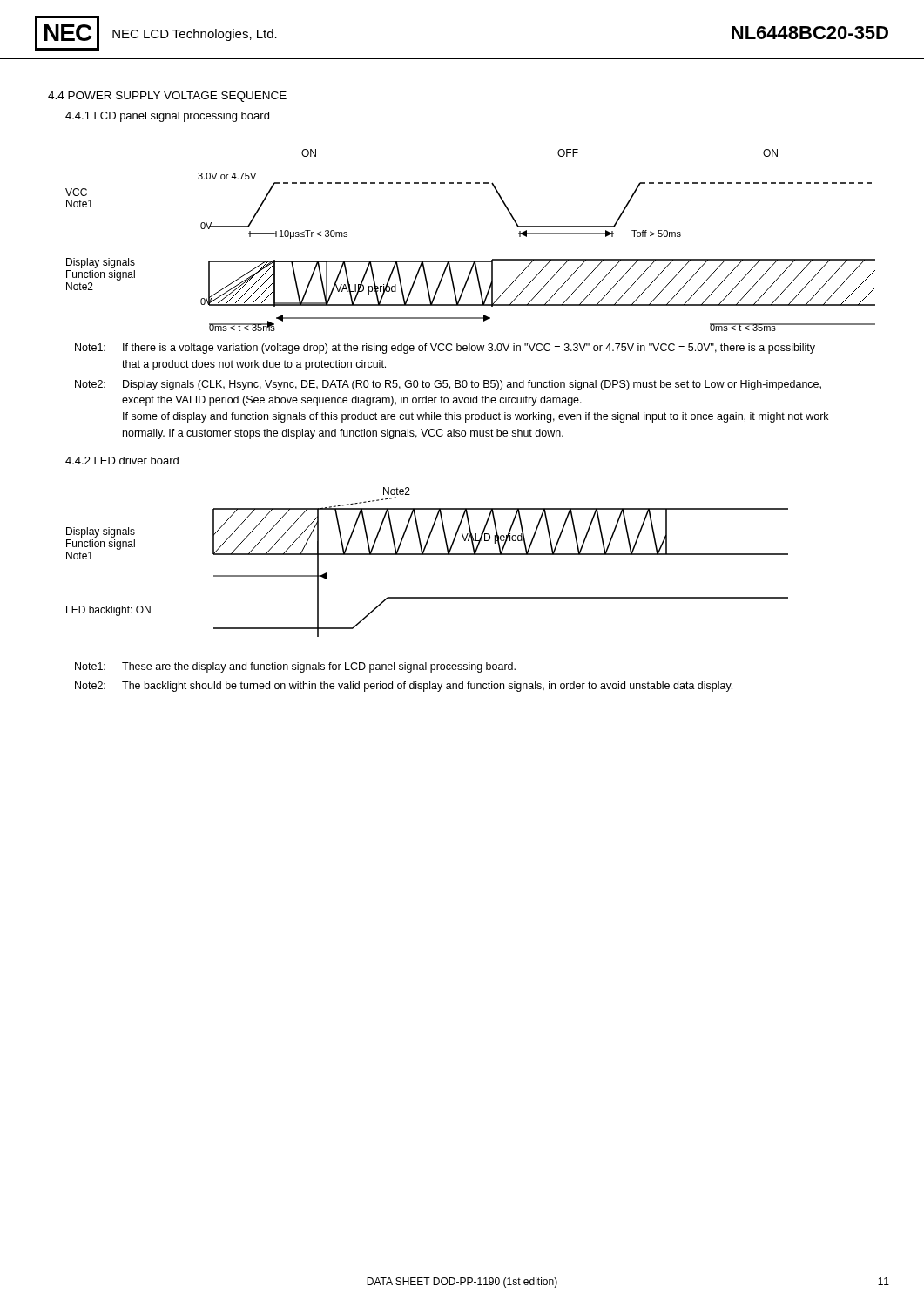Navigate to the text block starting "Note1: These are the"
Screen dimensions: 1307x924
(475, 676)
